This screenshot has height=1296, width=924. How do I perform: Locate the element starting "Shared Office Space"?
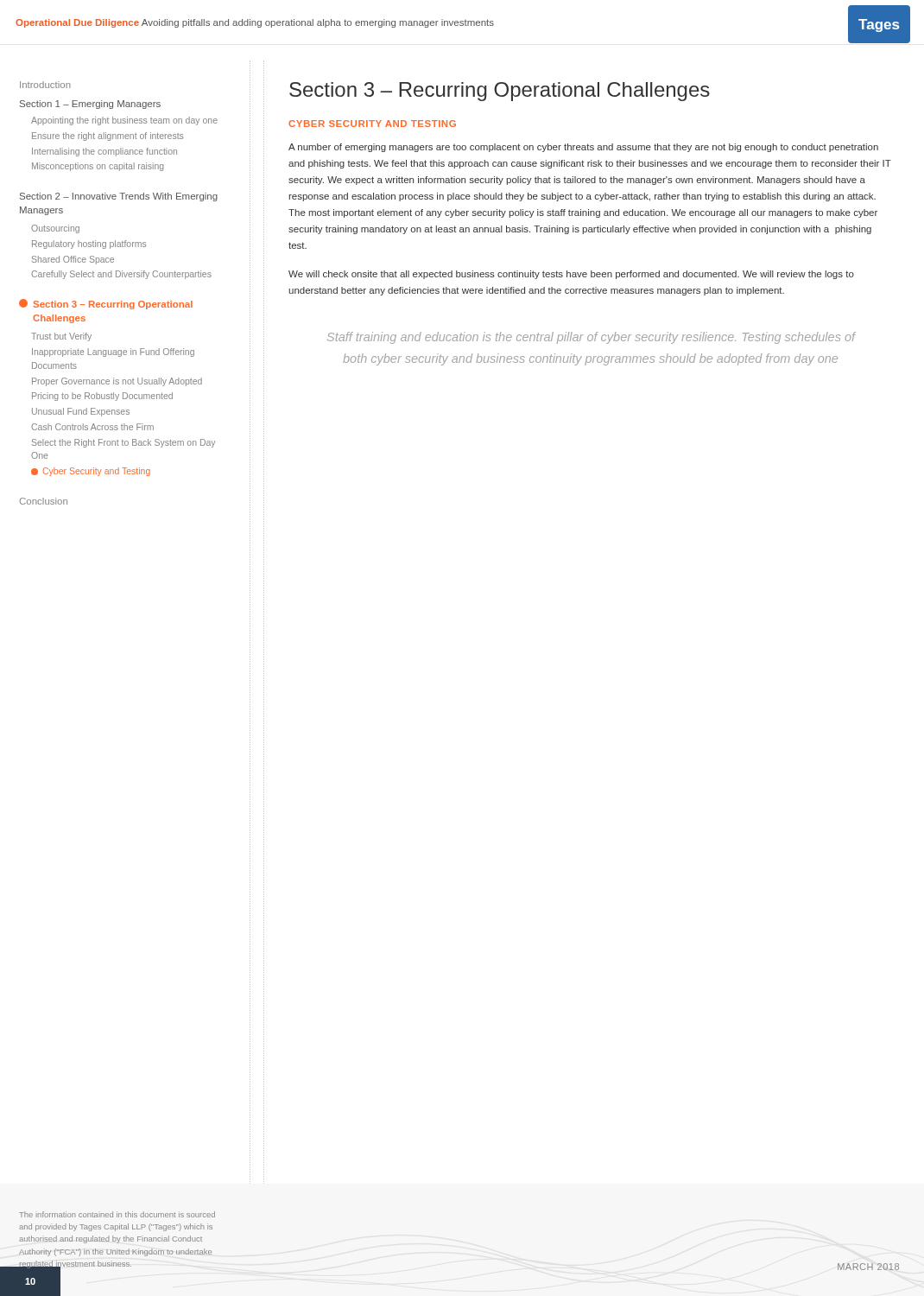click(x=73, y=259)
